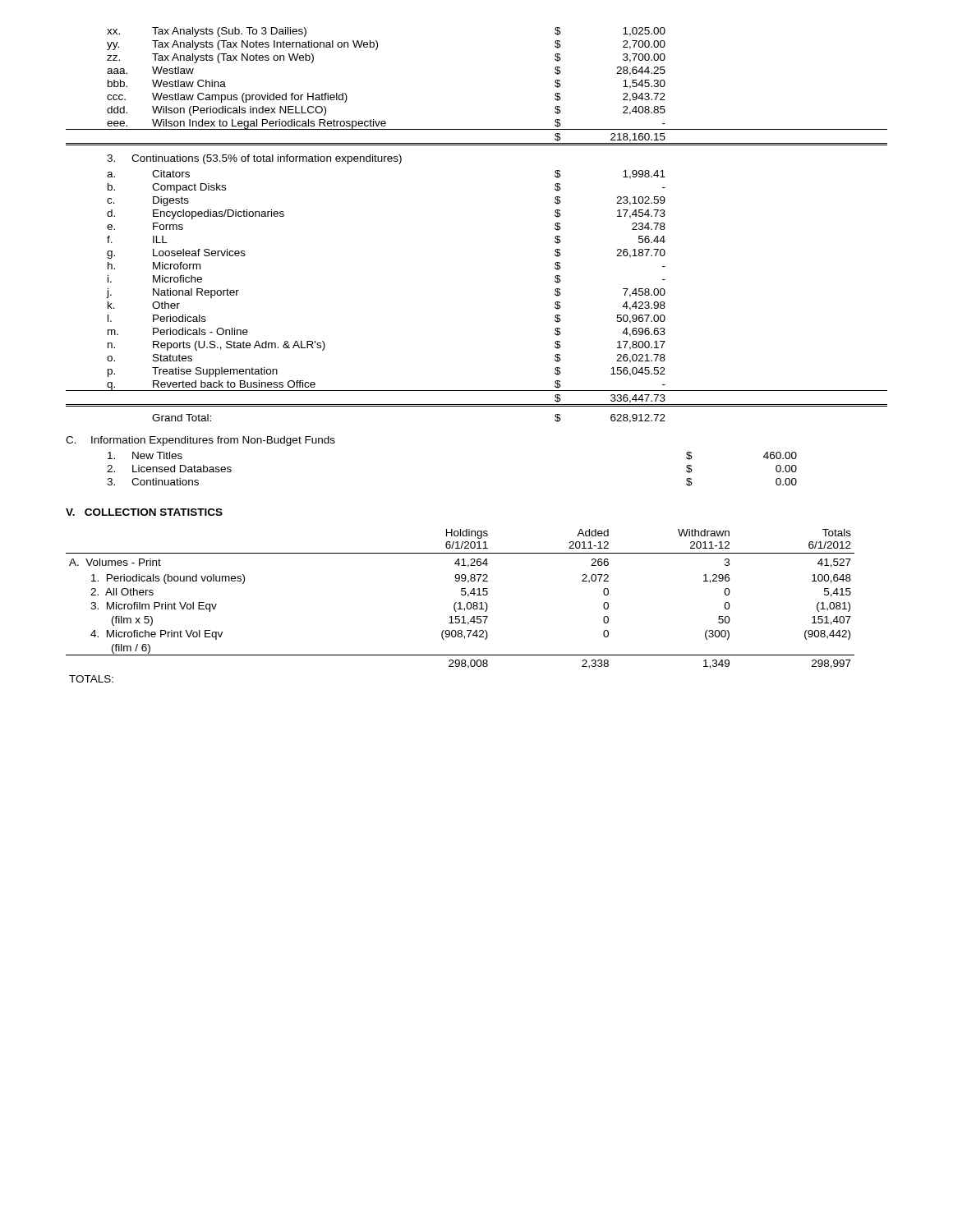Find the region starting "j. National Reporter $ 7,458.00"

[x=108, y=293]
